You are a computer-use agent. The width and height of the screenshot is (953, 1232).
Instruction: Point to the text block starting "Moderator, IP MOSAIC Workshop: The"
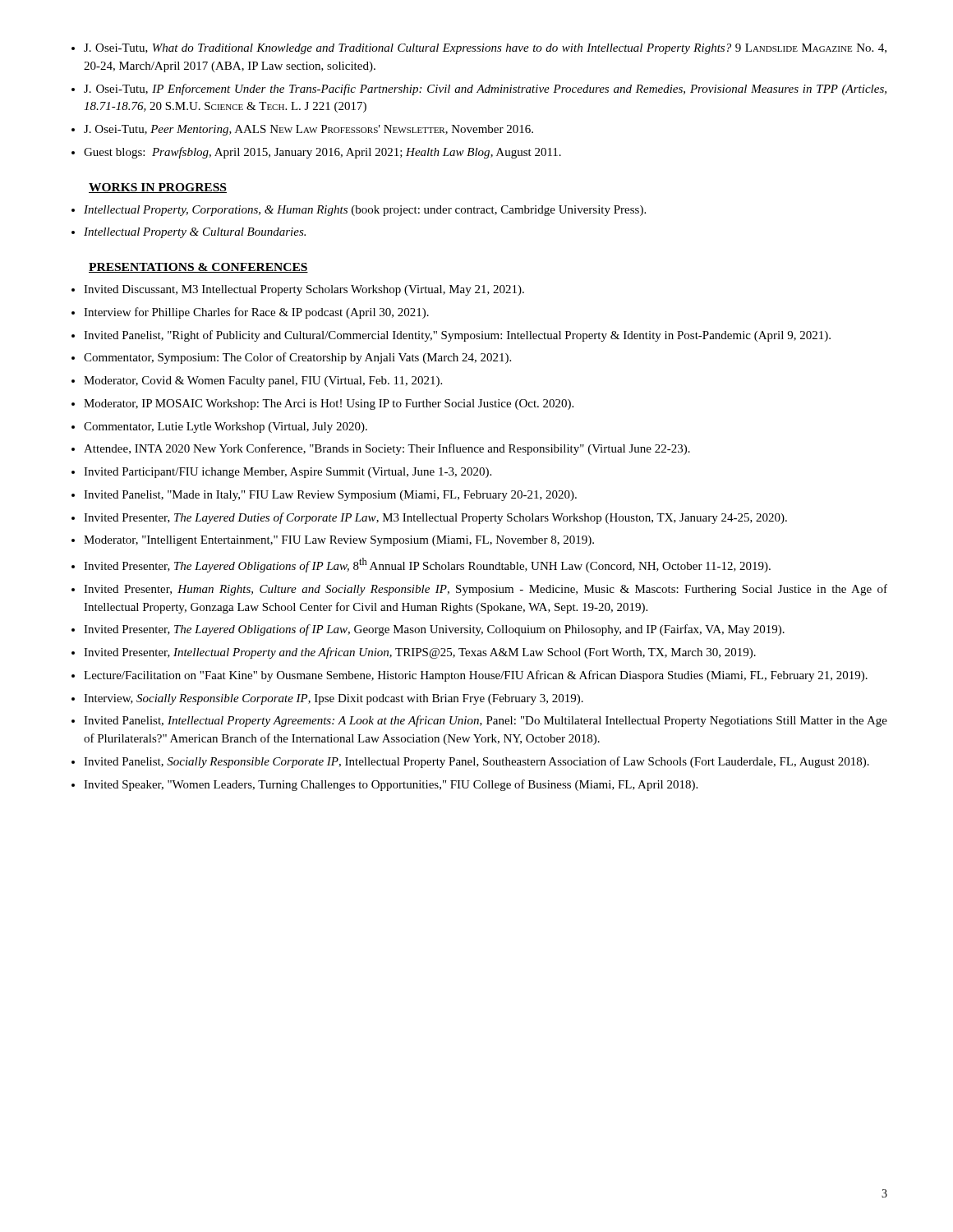point(486,404)
